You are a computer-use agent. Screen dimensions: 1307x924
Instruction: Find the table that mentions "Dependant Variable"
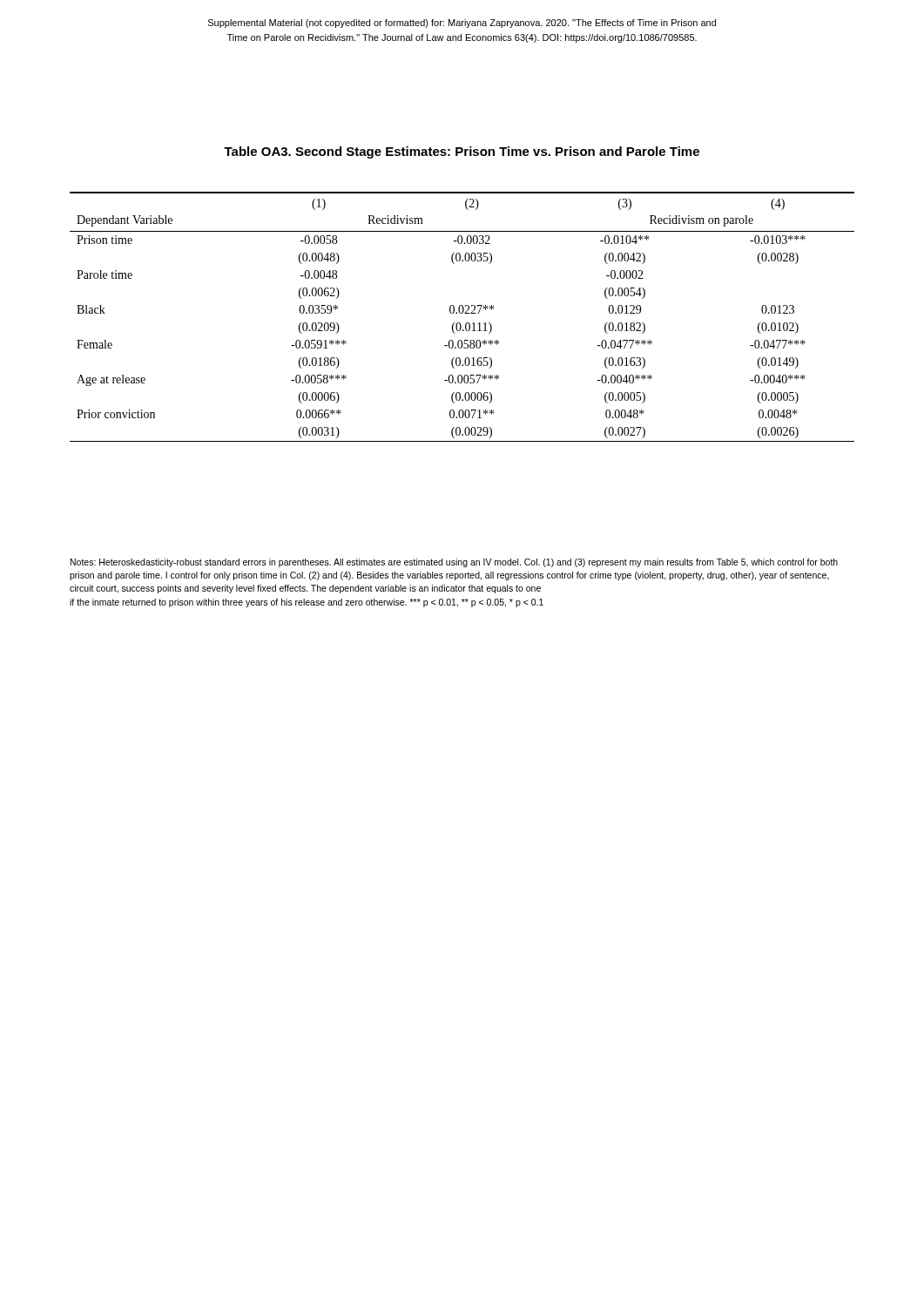pyautogui.click(x=462, y=317)
